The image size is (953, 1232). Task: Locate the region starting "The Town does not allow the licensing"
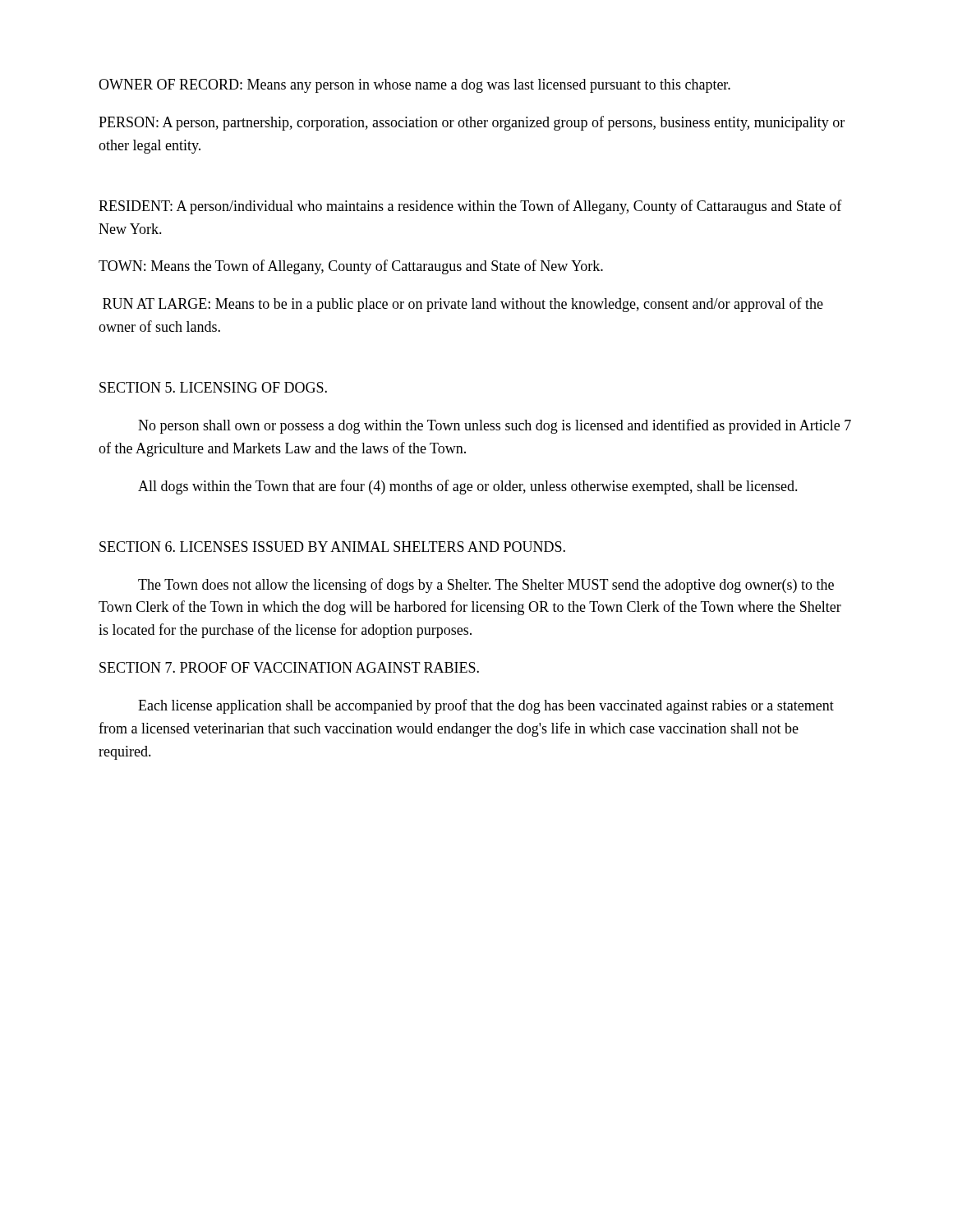pyautogui.click(x=476, y=608)
